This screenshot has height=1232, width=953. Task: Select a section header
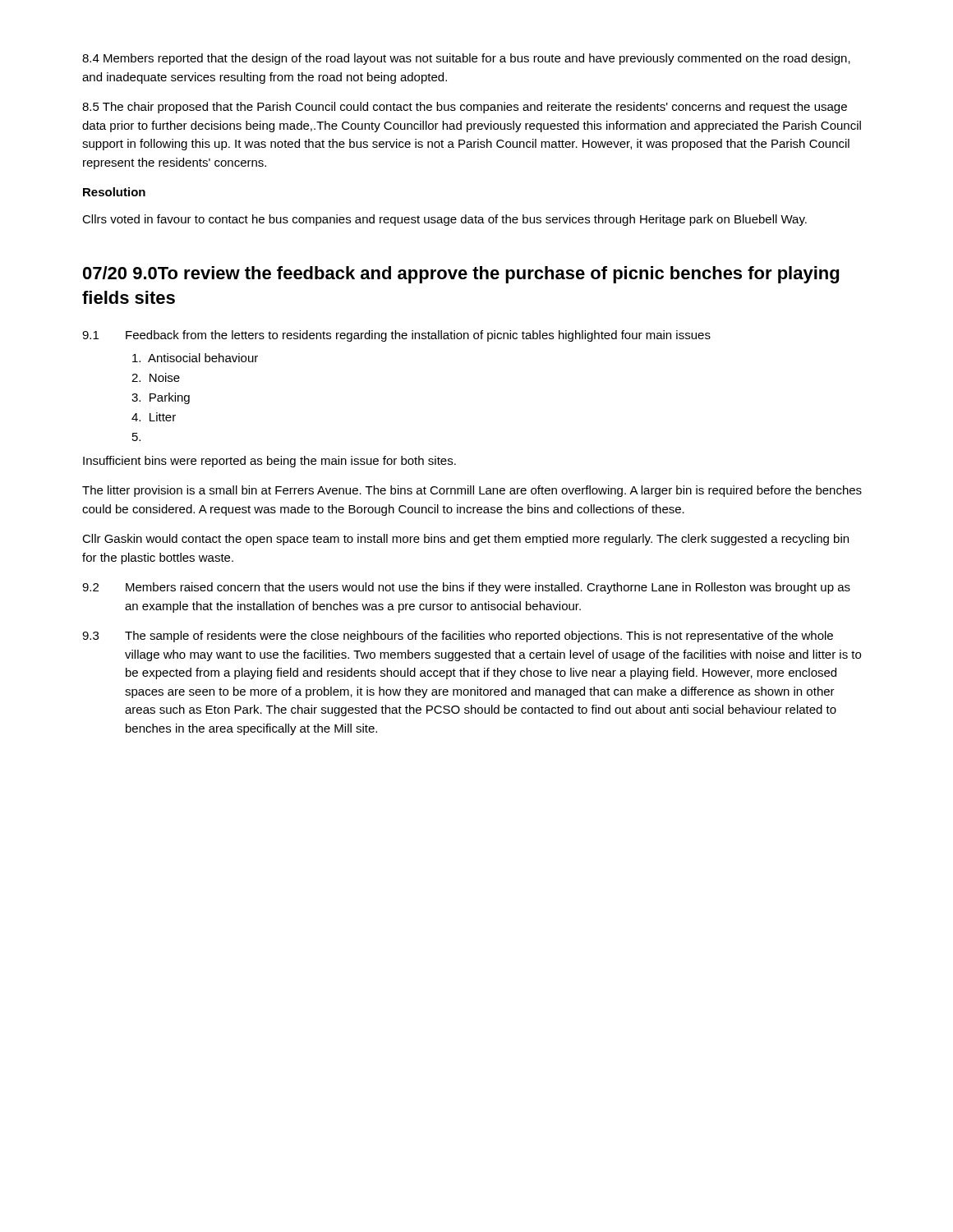(x=114, y=192)
